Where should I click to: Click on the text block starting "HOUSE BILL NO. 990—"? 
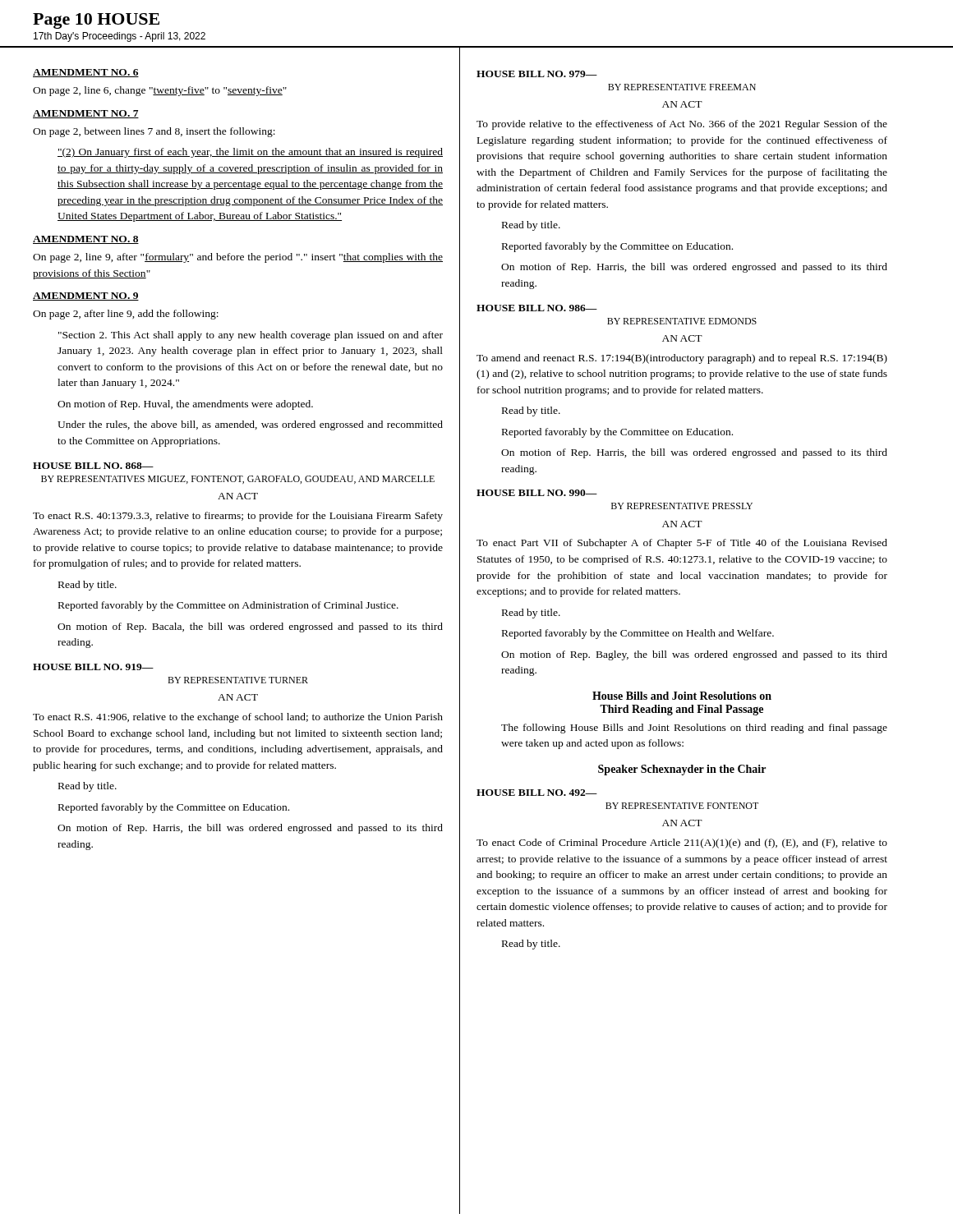[x=537, y=493]
